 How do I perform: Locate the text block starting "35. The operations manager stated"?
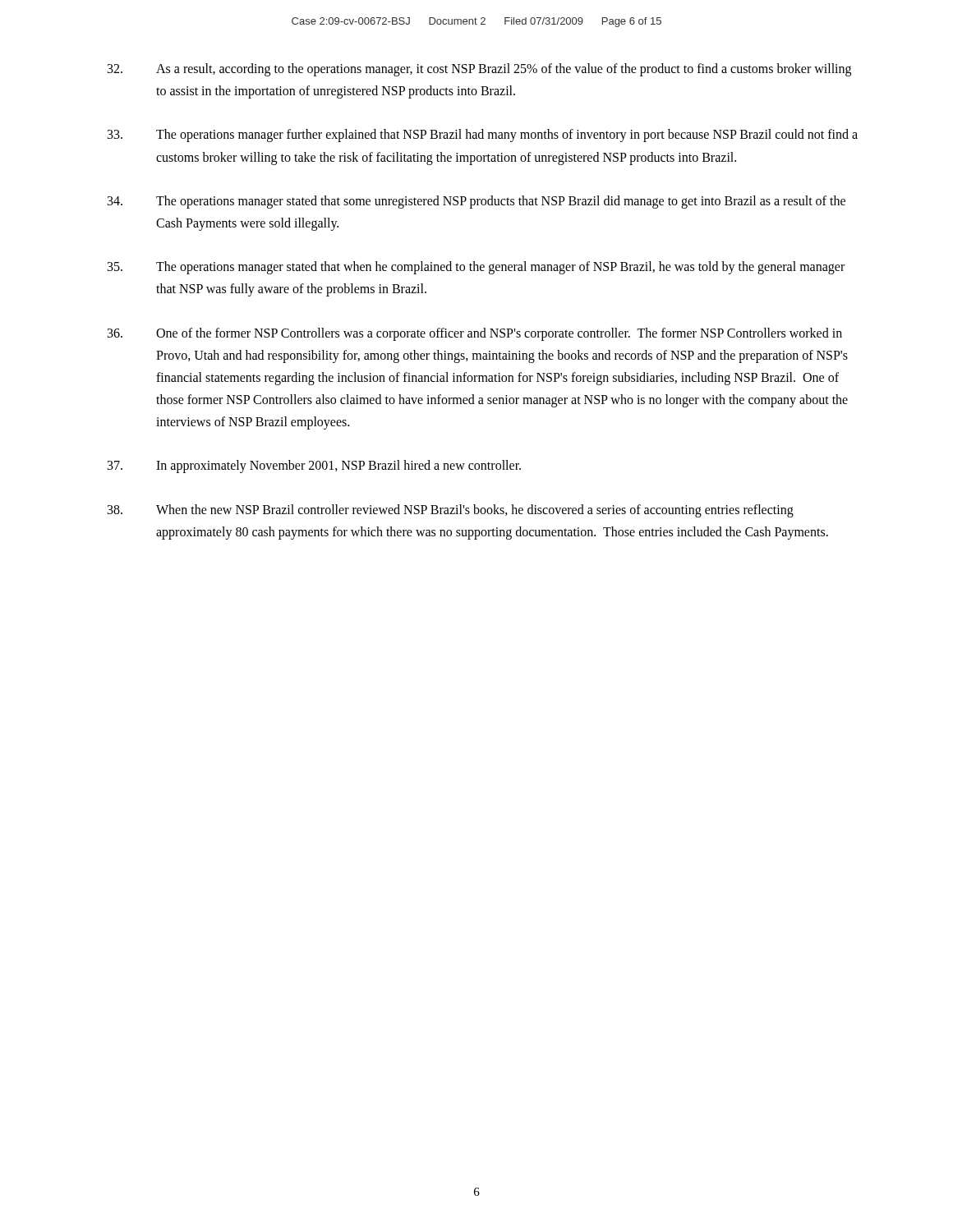click(x=485, y=278)
